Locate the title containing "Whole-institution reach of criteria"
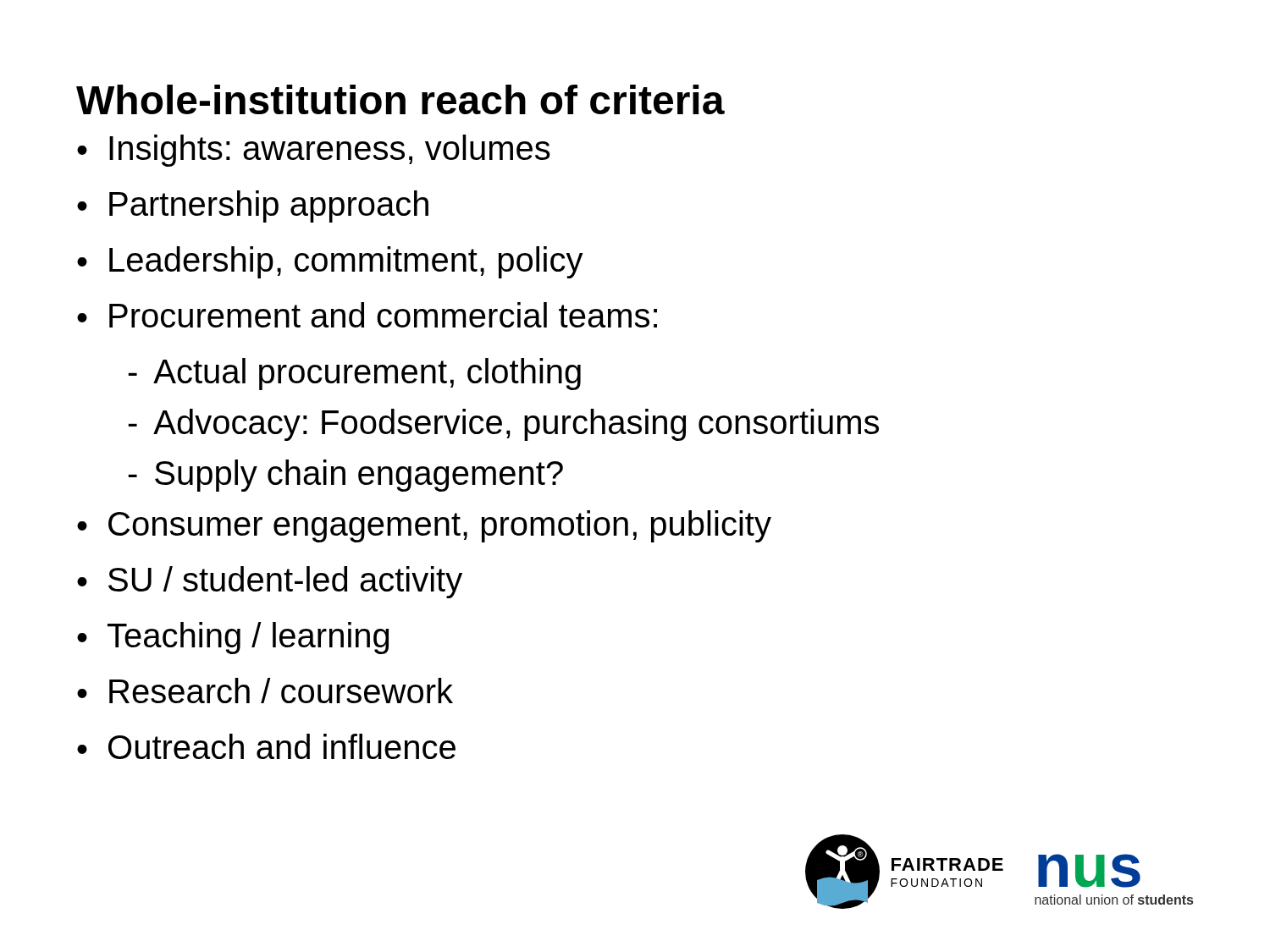 click(x=400, y=100)
